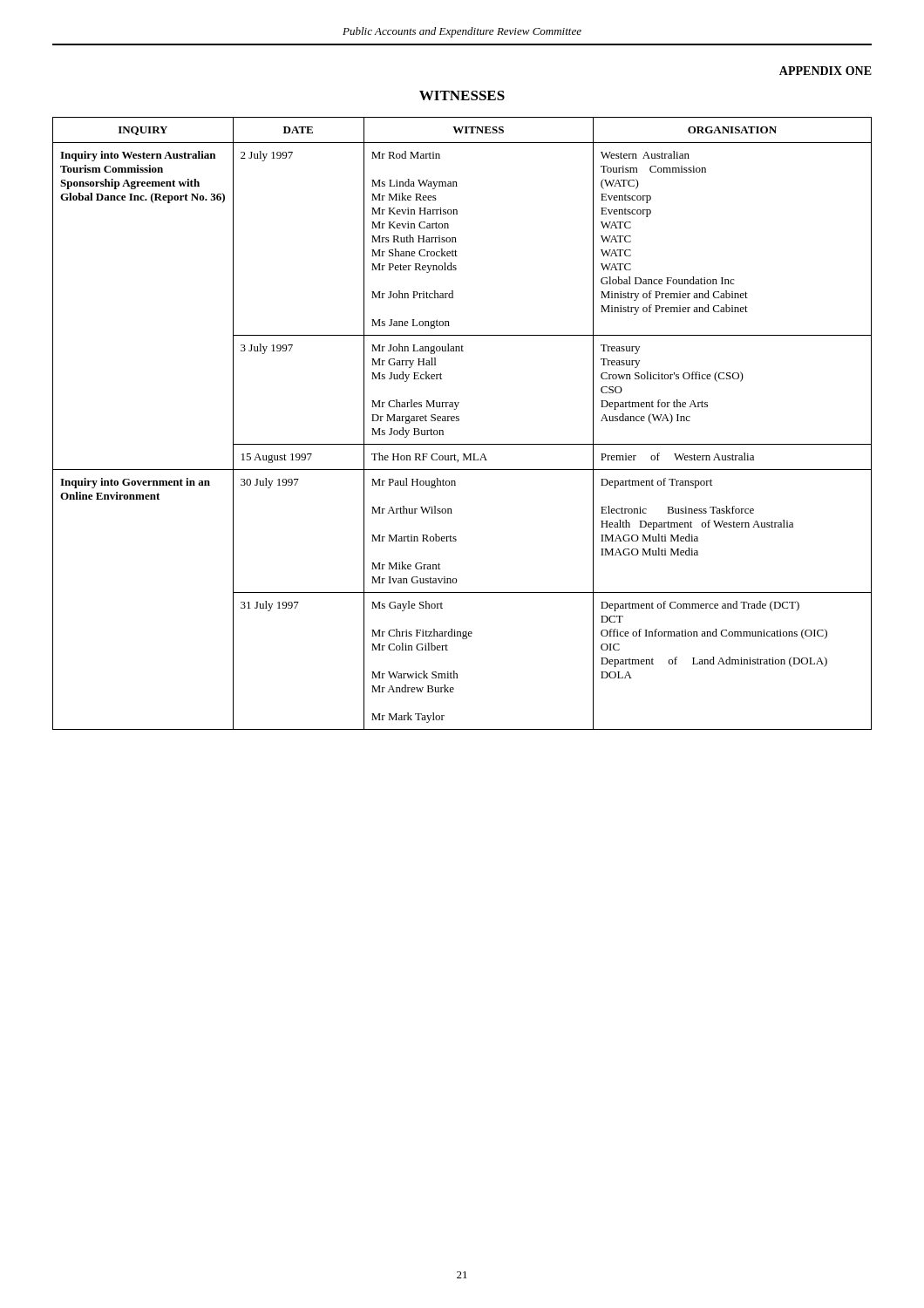The width and height of the screenshot is (924, 1308).
Task: Find the block starting "APPENDIX ONE"
Action: point(825,71)
